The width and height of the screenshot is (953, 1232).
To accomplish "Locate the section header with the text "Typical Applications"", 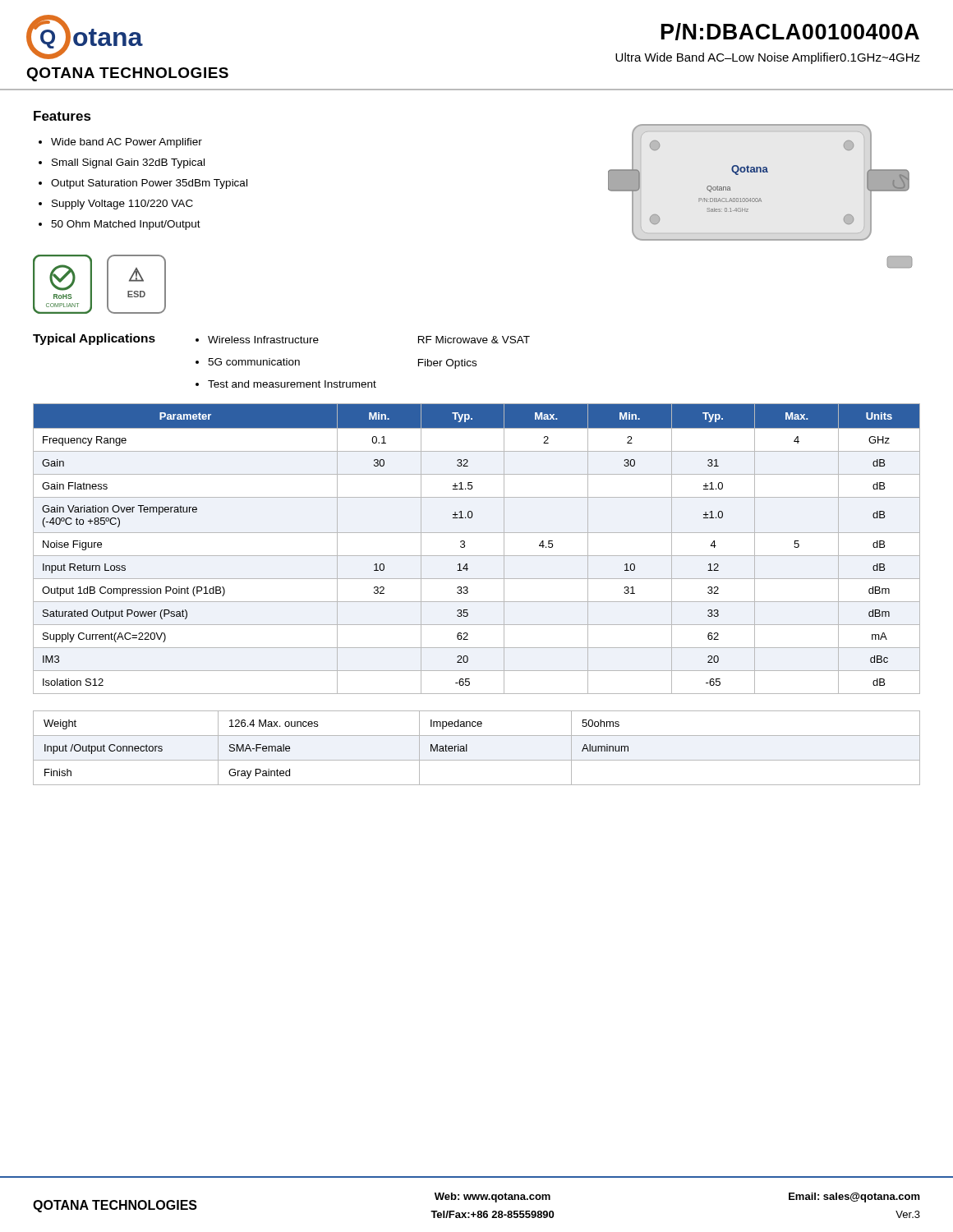I will point(94,338).
